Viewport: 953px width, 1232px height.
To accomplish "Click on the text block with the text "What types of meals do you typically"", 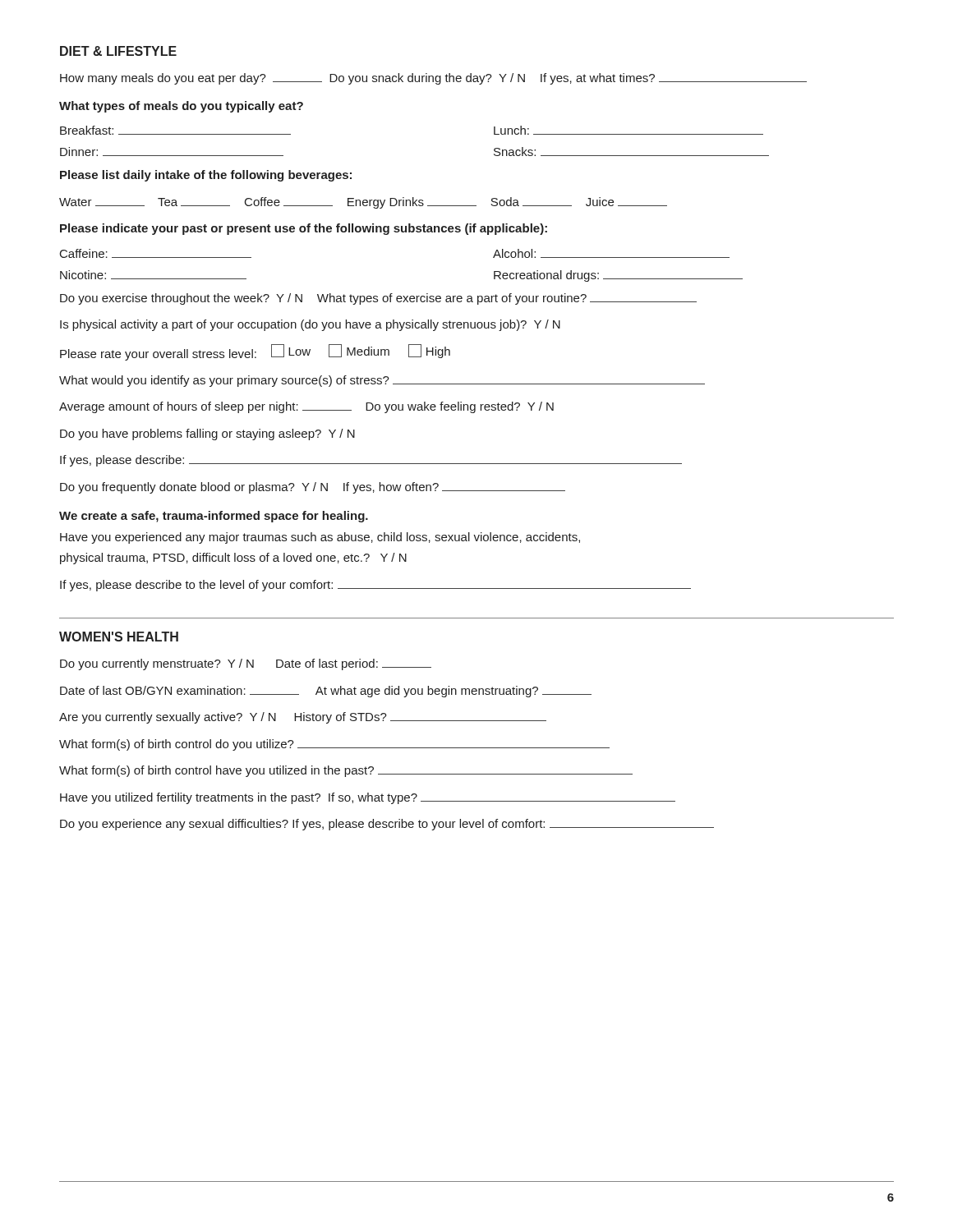I will [181, 105].
